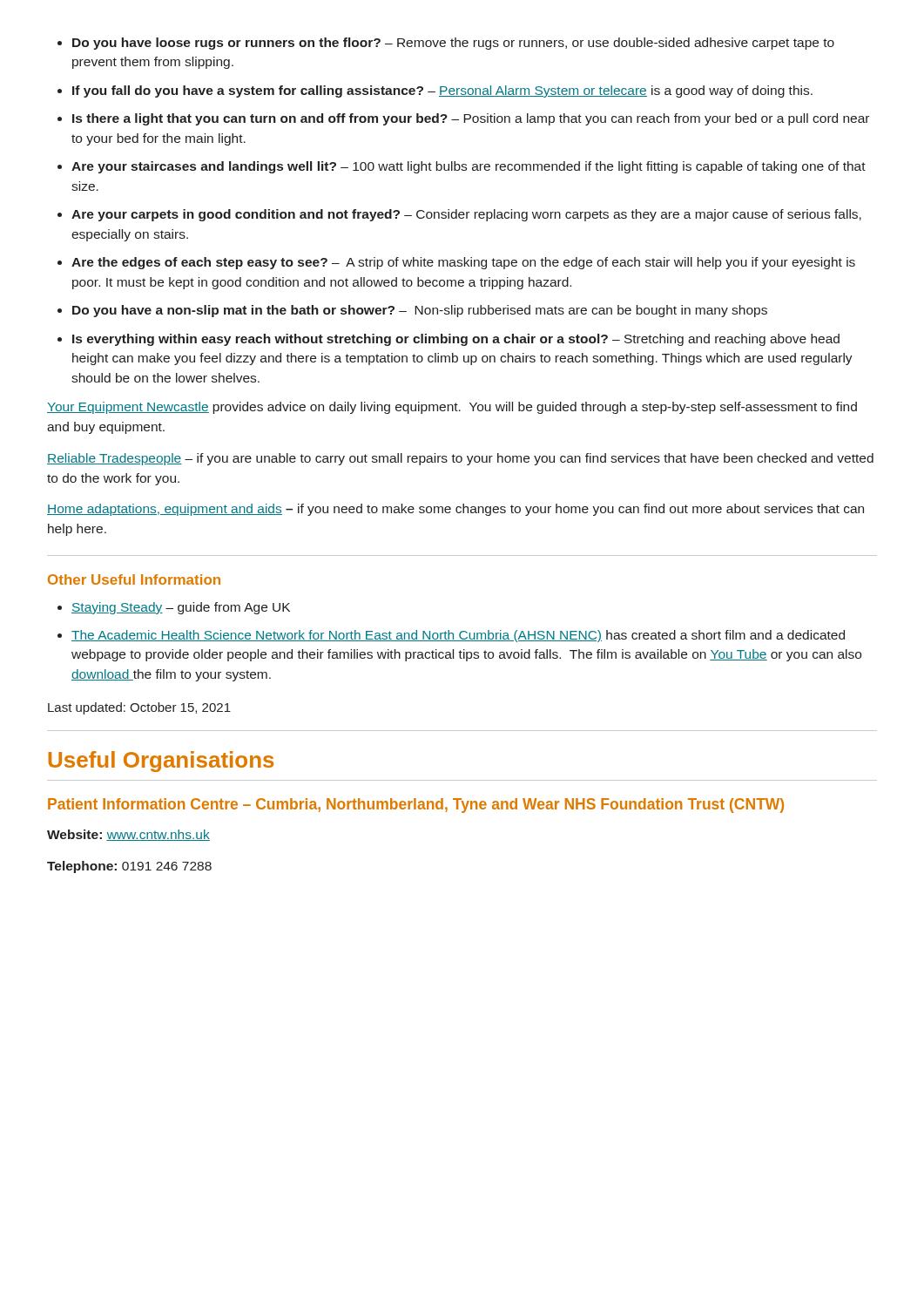Select the region starting "If you fall"
This screenshot has width=924, height=1307.
[442, 90]
